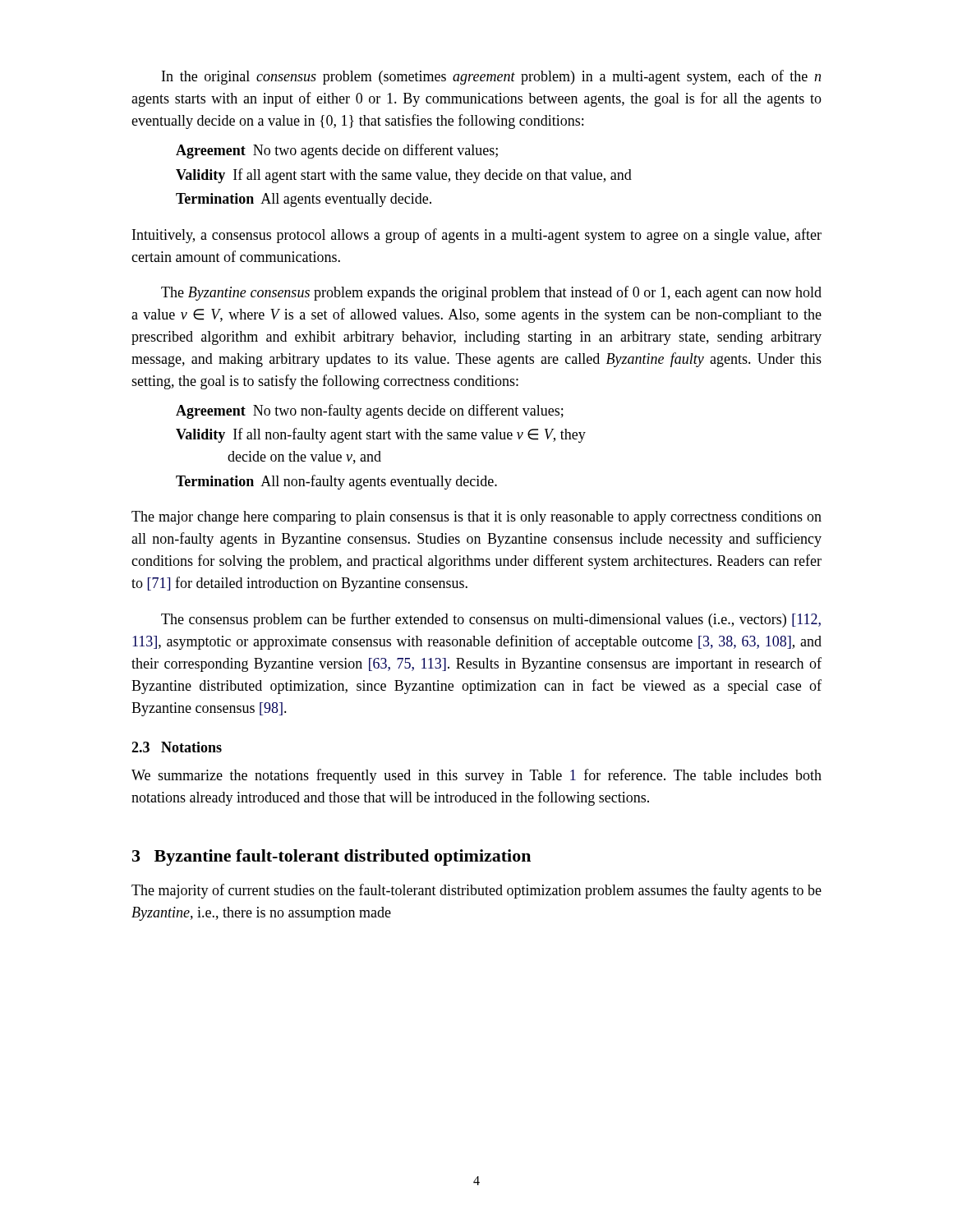Click on the region starting "In the original consensus problem (sometimes"
953x1232 pixels.
(x=476, y=99)
